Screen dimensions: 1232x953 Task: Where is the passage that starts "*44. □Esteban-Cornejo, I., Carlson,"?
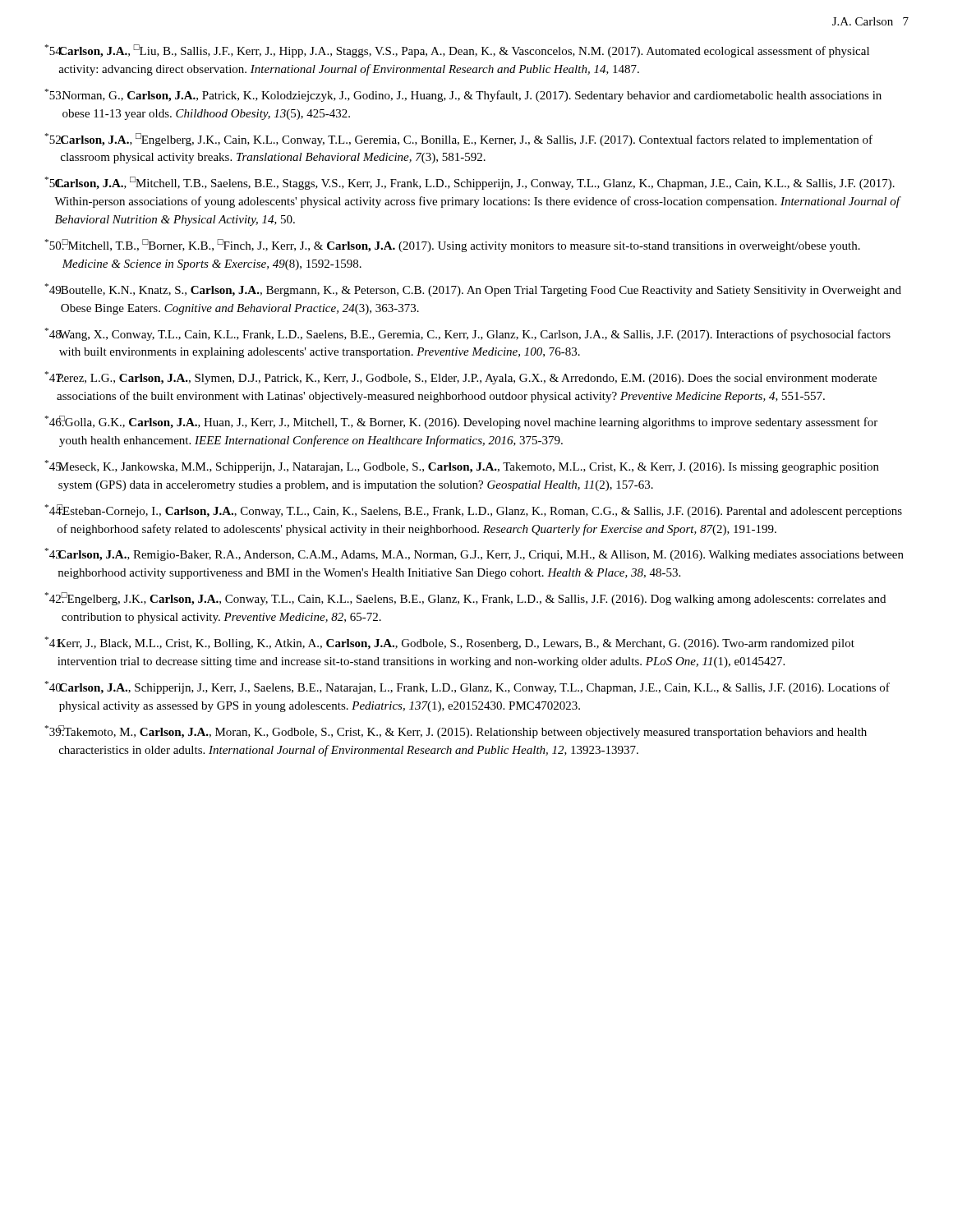pos(476,520)
